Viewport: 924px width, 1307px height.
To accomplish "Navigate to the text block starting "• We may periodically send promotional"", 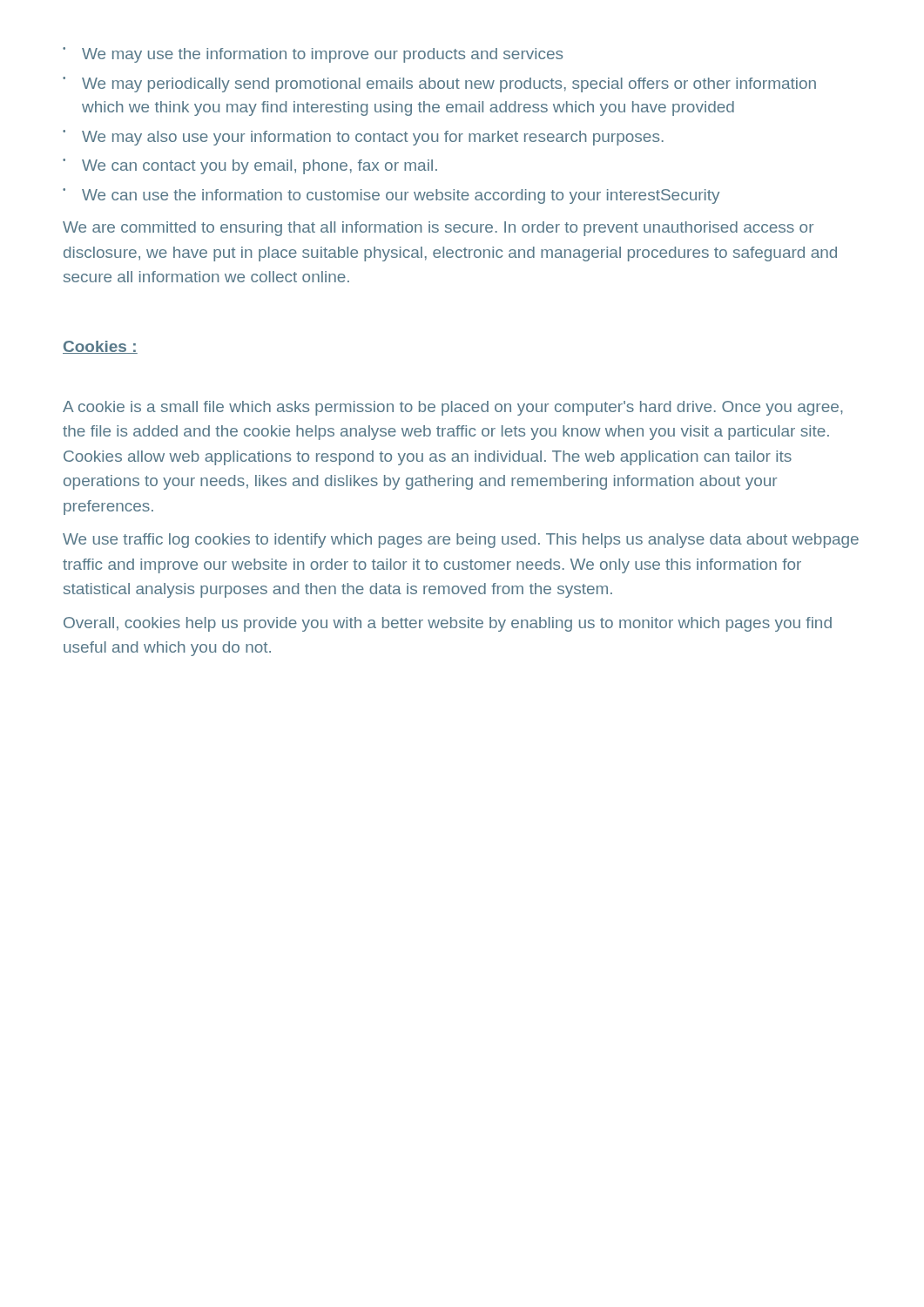I will coord(462,95).
